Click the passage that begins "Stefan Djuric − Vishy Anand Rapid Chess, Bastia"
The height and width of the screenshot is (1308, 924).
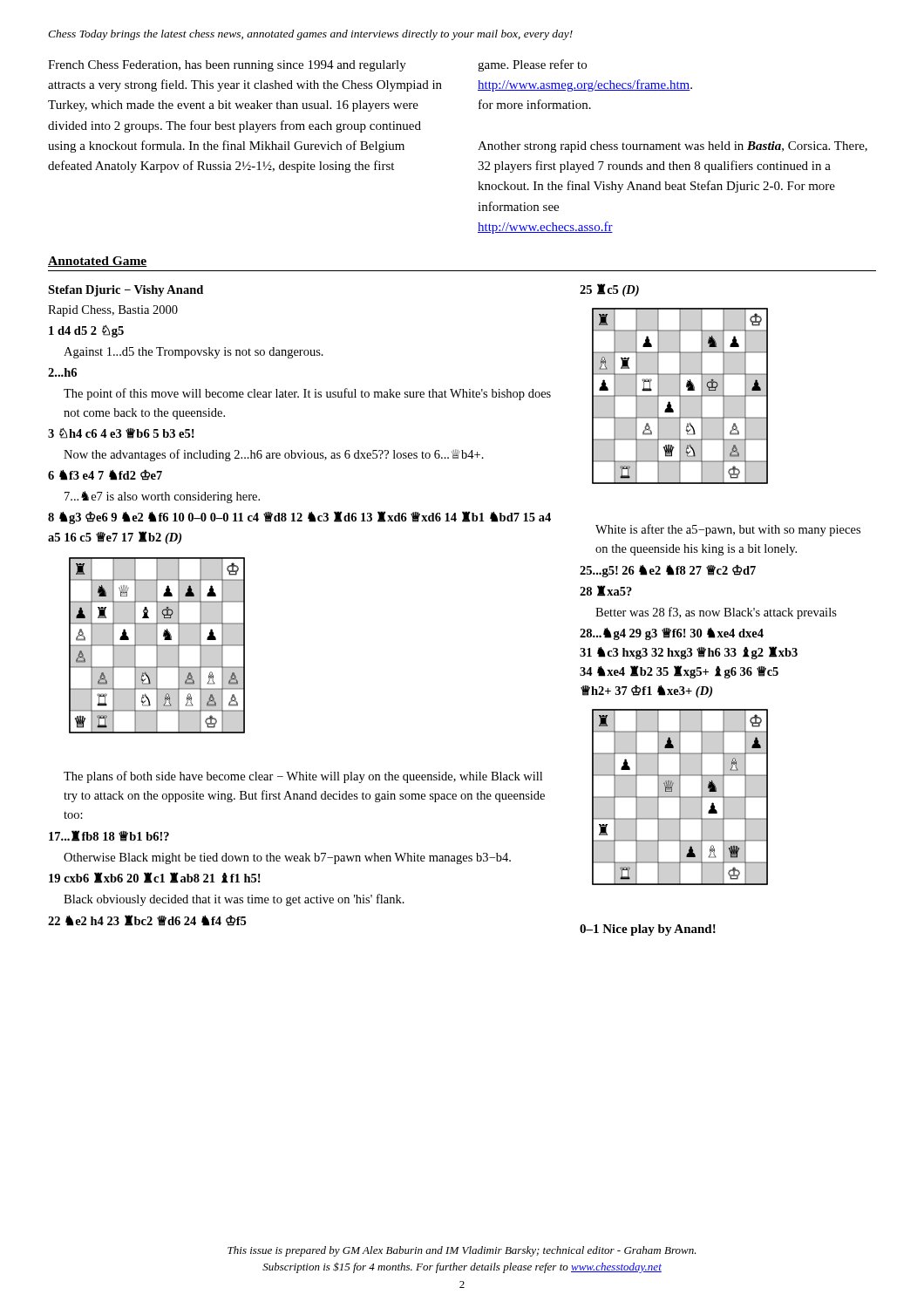[126, 291]
